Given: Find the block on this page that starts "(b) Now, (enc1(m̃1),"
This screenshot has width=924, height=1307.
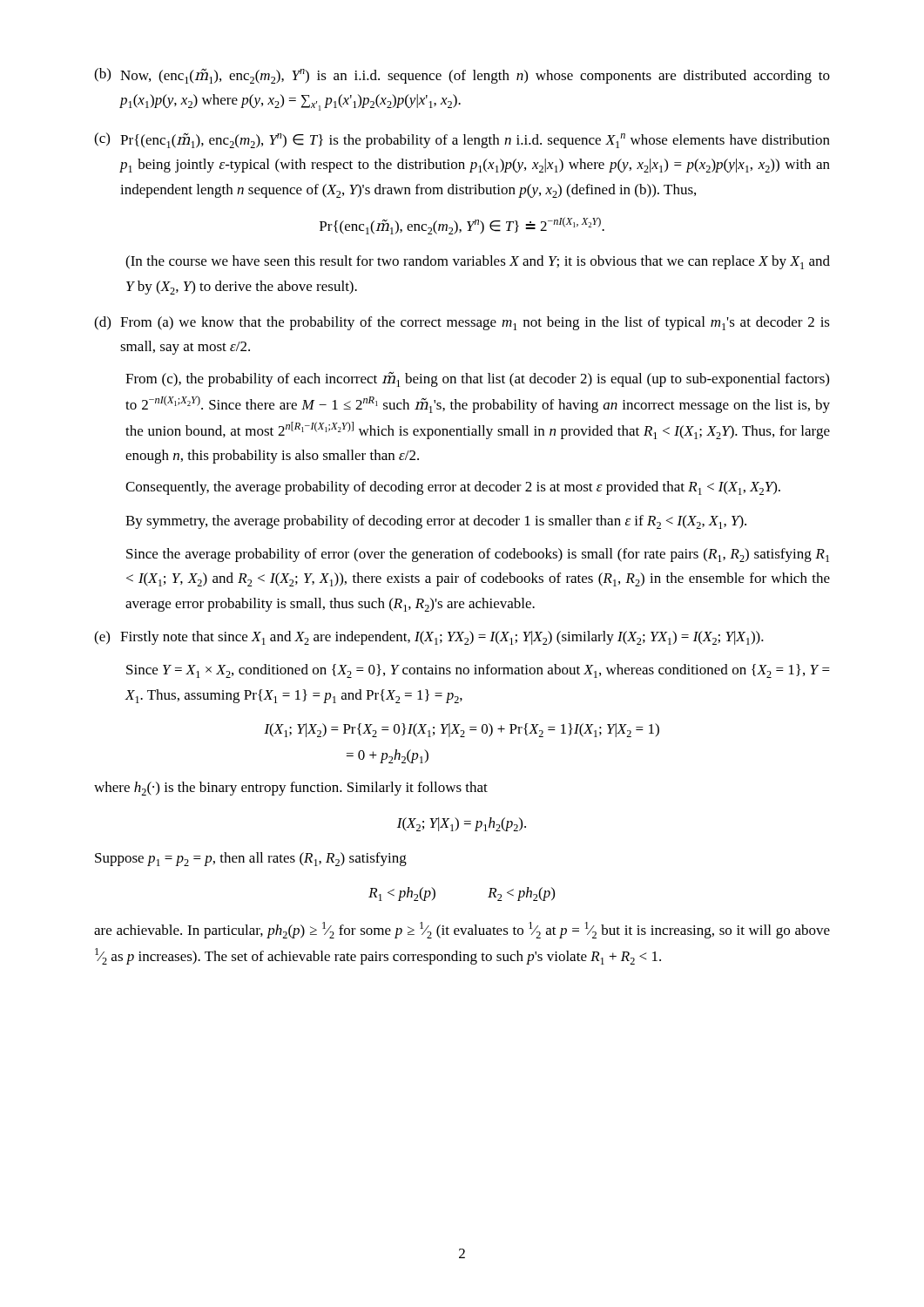Looking at the screenshot, I should [x=462, y=89].
